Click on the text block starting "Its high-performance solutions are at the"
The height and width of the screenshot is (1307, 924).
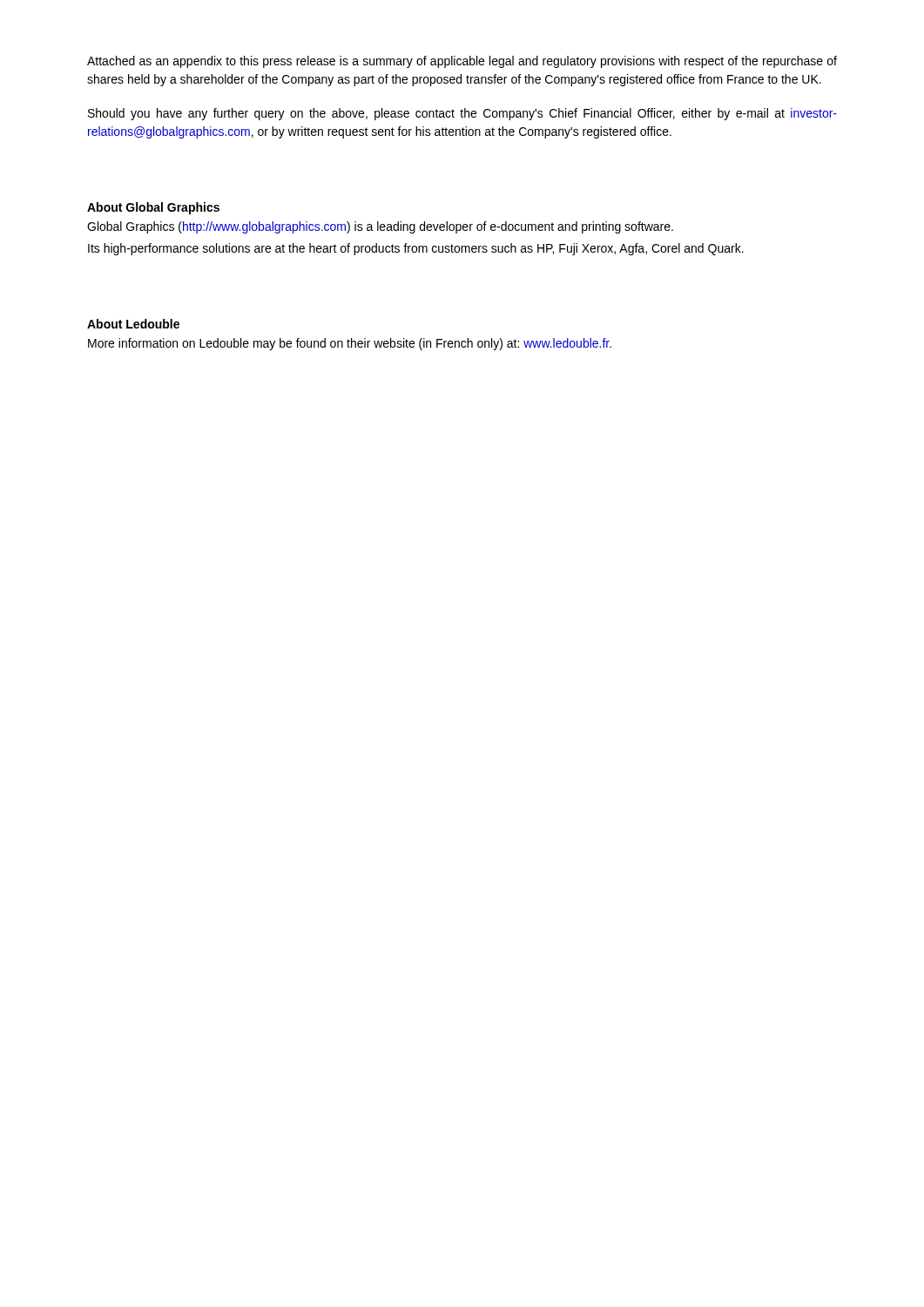(x=416, y=248)
